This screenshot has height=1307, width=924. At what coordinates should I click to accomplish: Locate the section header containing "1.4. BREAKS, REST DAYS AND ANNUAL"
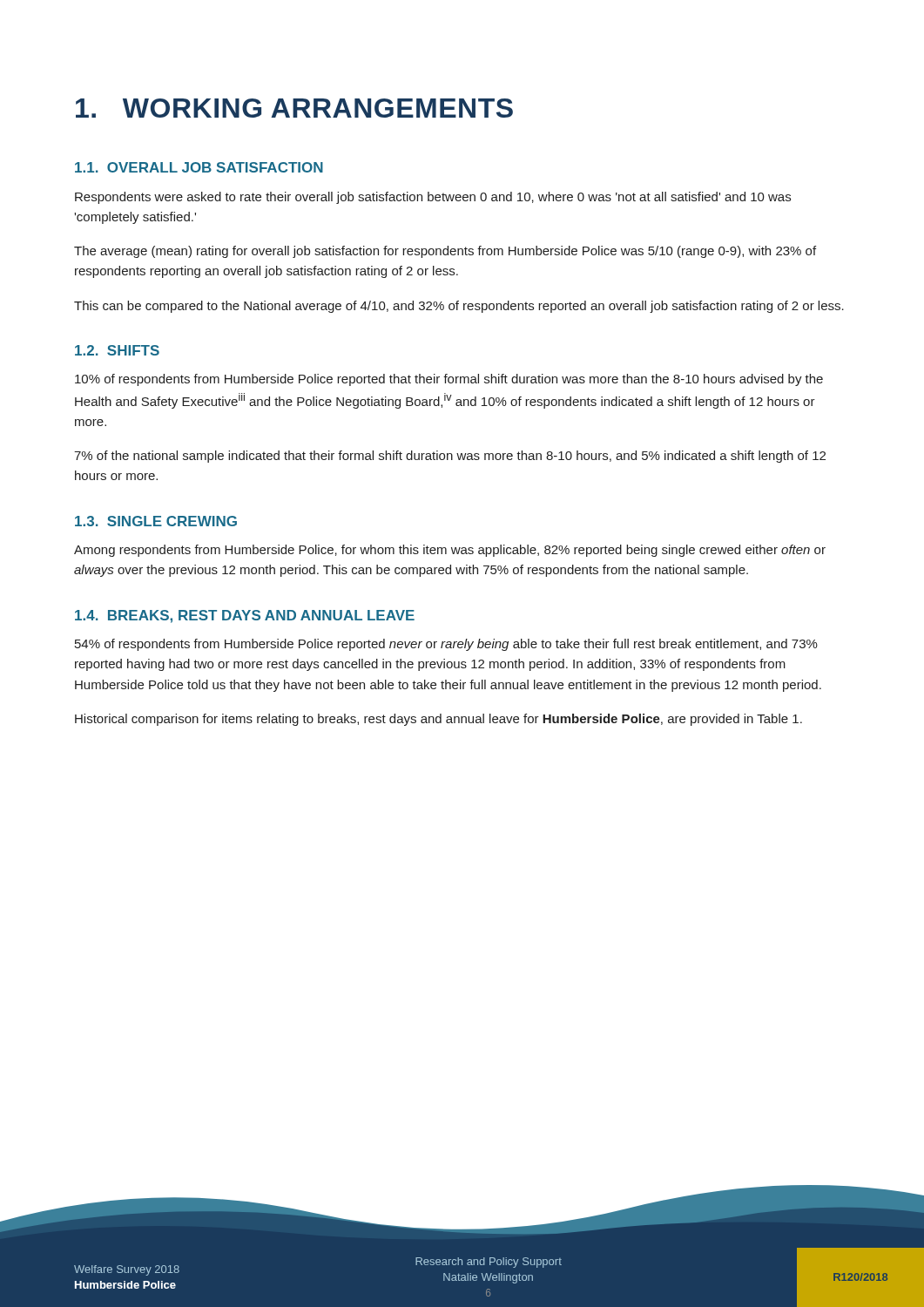point(245,616)
